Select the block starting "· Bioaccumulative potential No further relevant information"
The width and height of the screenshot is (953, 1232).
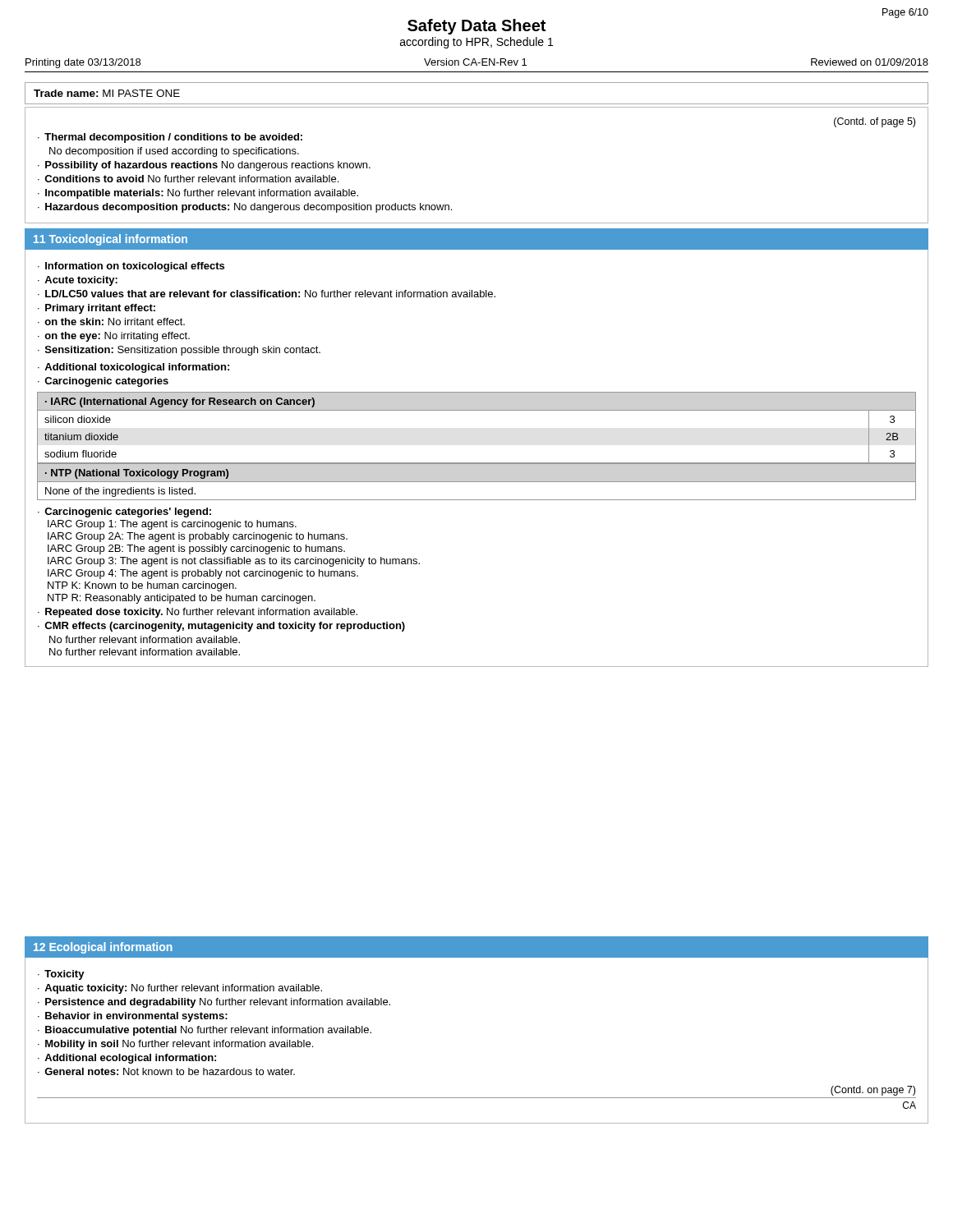[205, 1030]
